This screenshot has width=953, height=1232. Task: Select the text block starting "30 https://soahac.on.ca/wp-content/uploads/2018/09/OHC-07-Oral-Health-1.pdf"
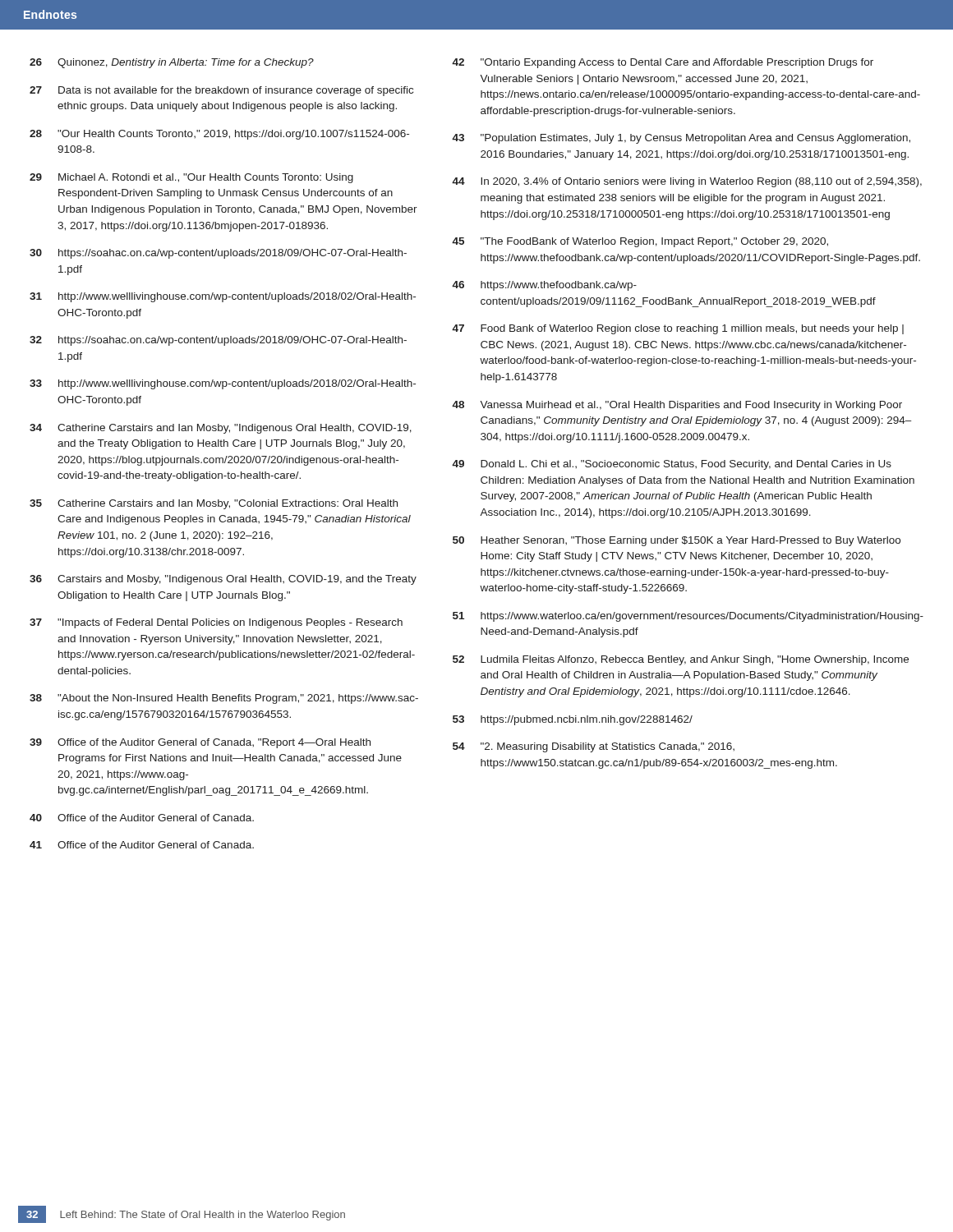pyautogui.click(x=224, y=261)
